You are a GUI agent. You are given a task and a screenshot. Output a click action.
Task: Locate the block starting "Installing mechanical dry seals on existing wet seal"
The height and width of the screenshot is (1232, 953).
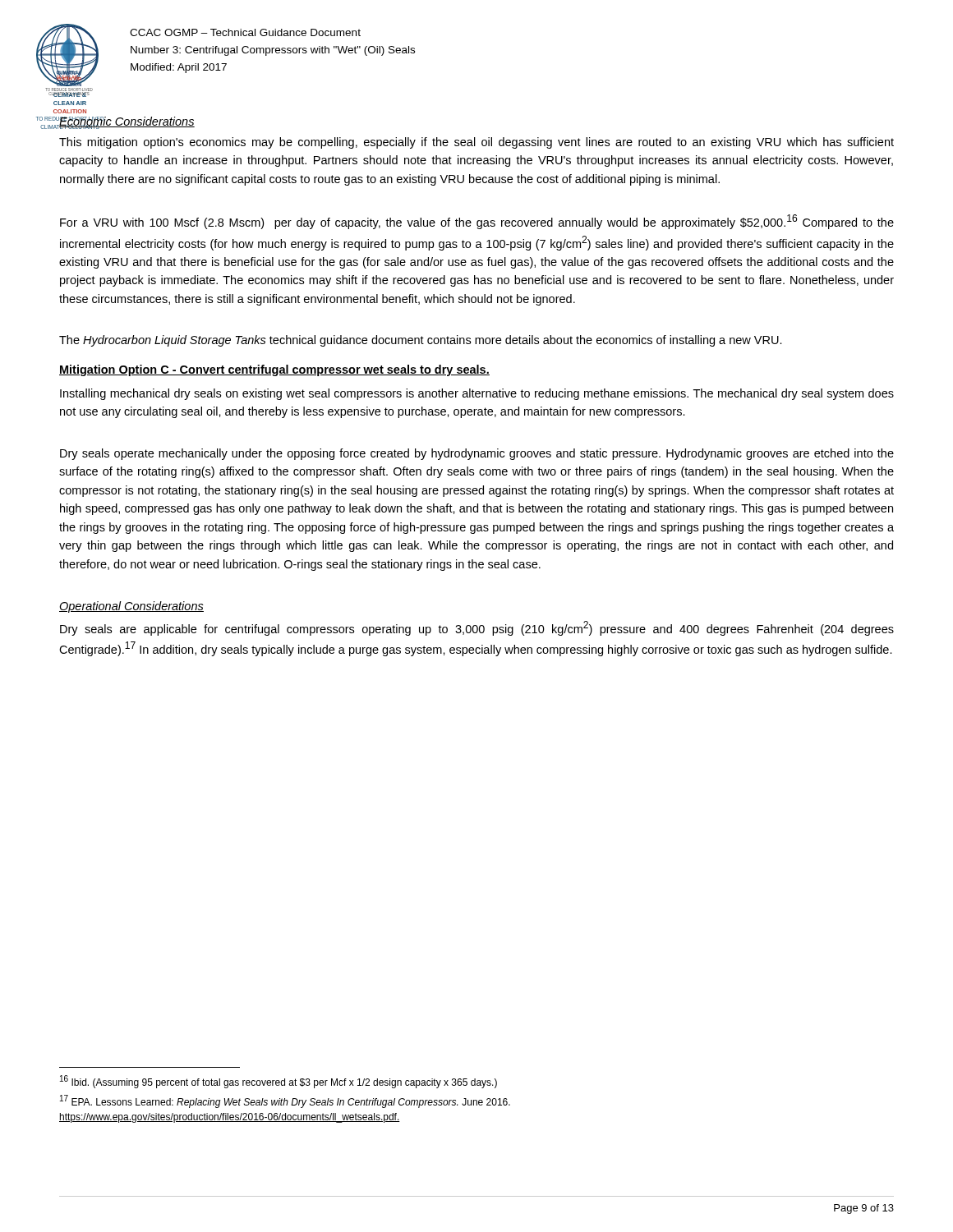476,403
